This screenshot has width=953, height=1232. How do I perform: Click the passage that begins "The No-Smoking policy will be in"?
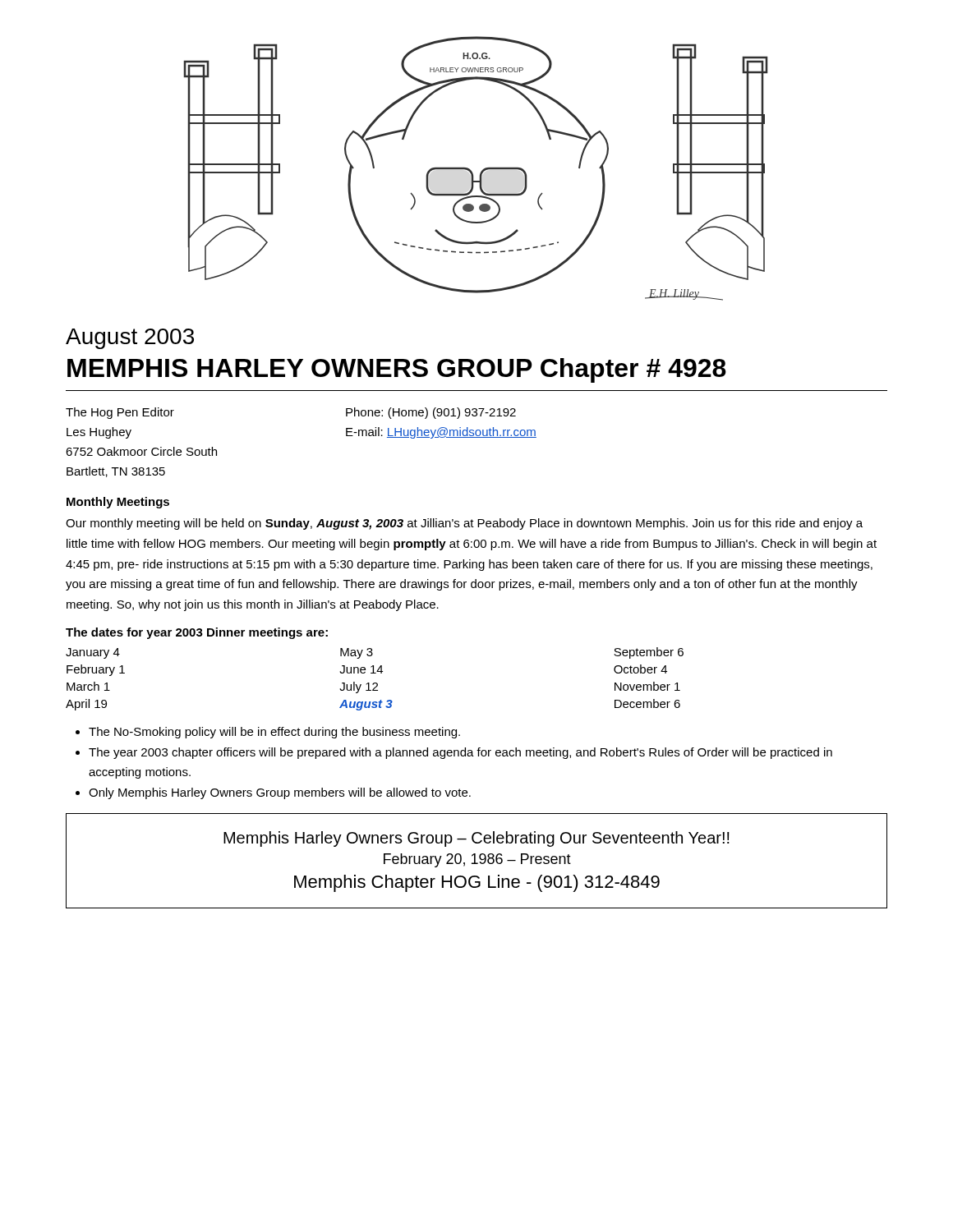click(x=275, y=731)
